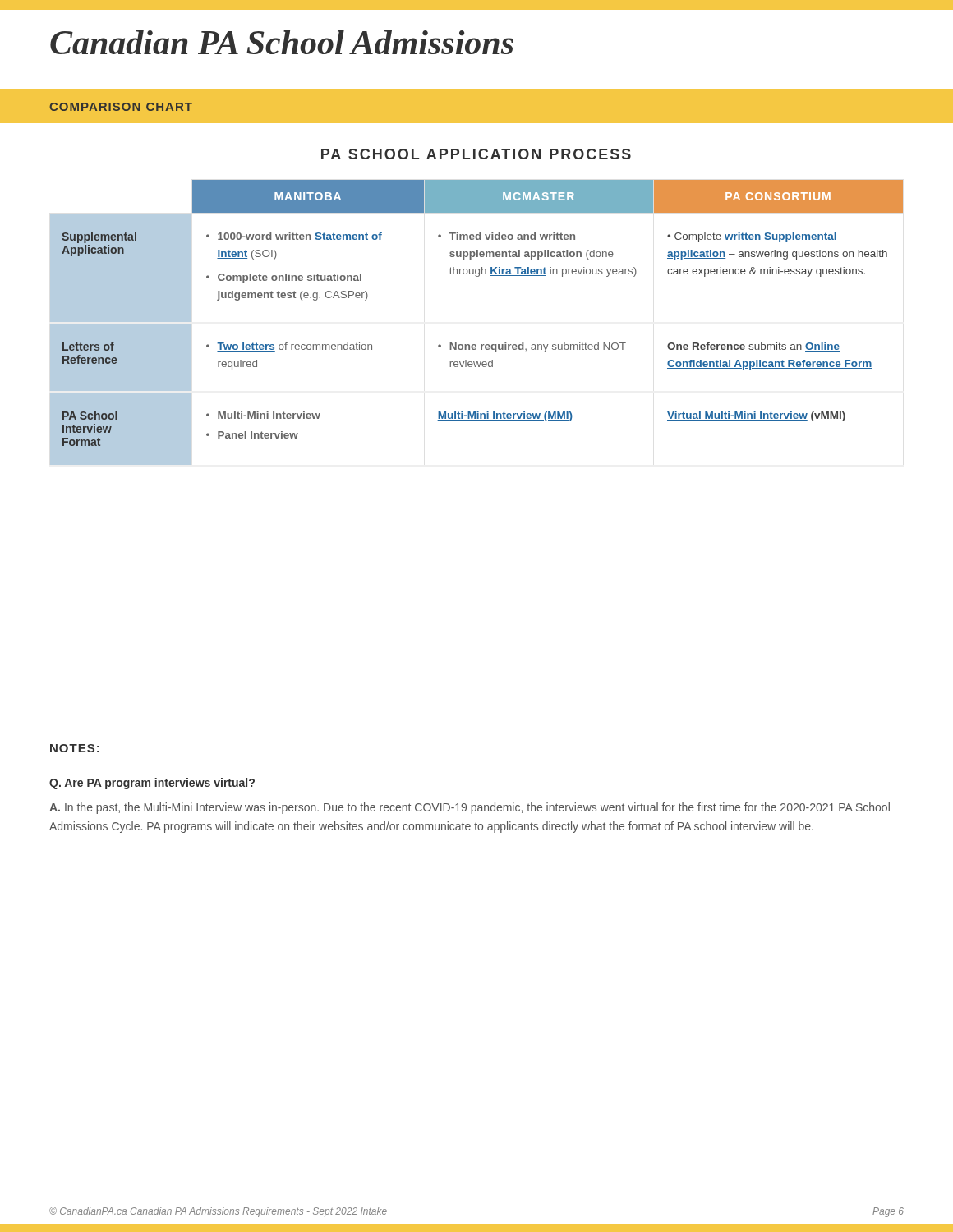The image size is (953, 1232).
Task: Find the element starting "A. In the past, the Multi-Mini Interview was"
Action: pyautogui.click(x=470, y=817)
